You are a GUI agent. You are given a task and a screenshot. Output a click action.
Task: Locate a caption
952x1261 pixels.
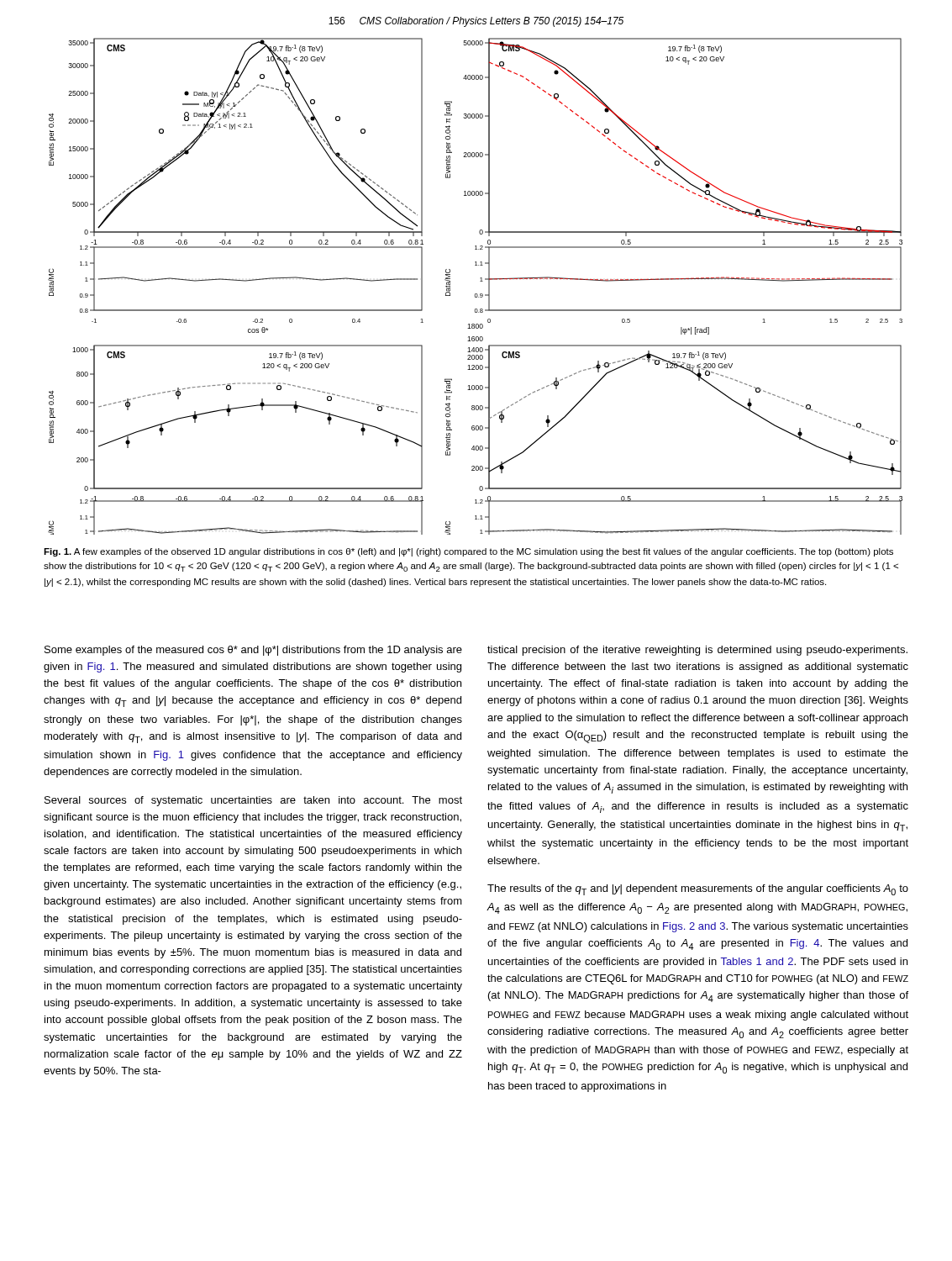pyautogui.click(x=471, y=567)
